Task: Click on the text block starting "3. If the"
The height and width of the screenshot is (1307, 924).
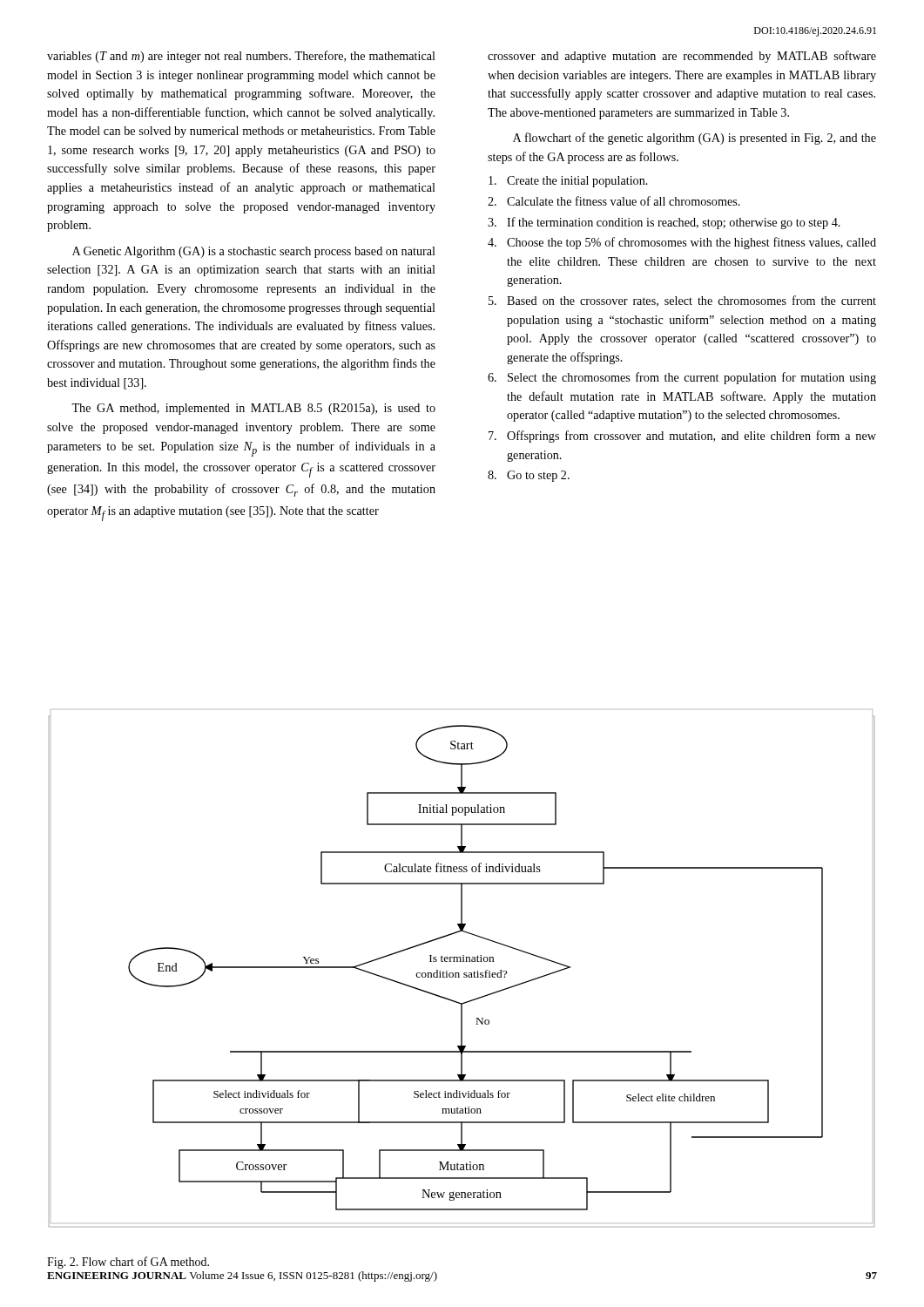Action: pos(682,223)
